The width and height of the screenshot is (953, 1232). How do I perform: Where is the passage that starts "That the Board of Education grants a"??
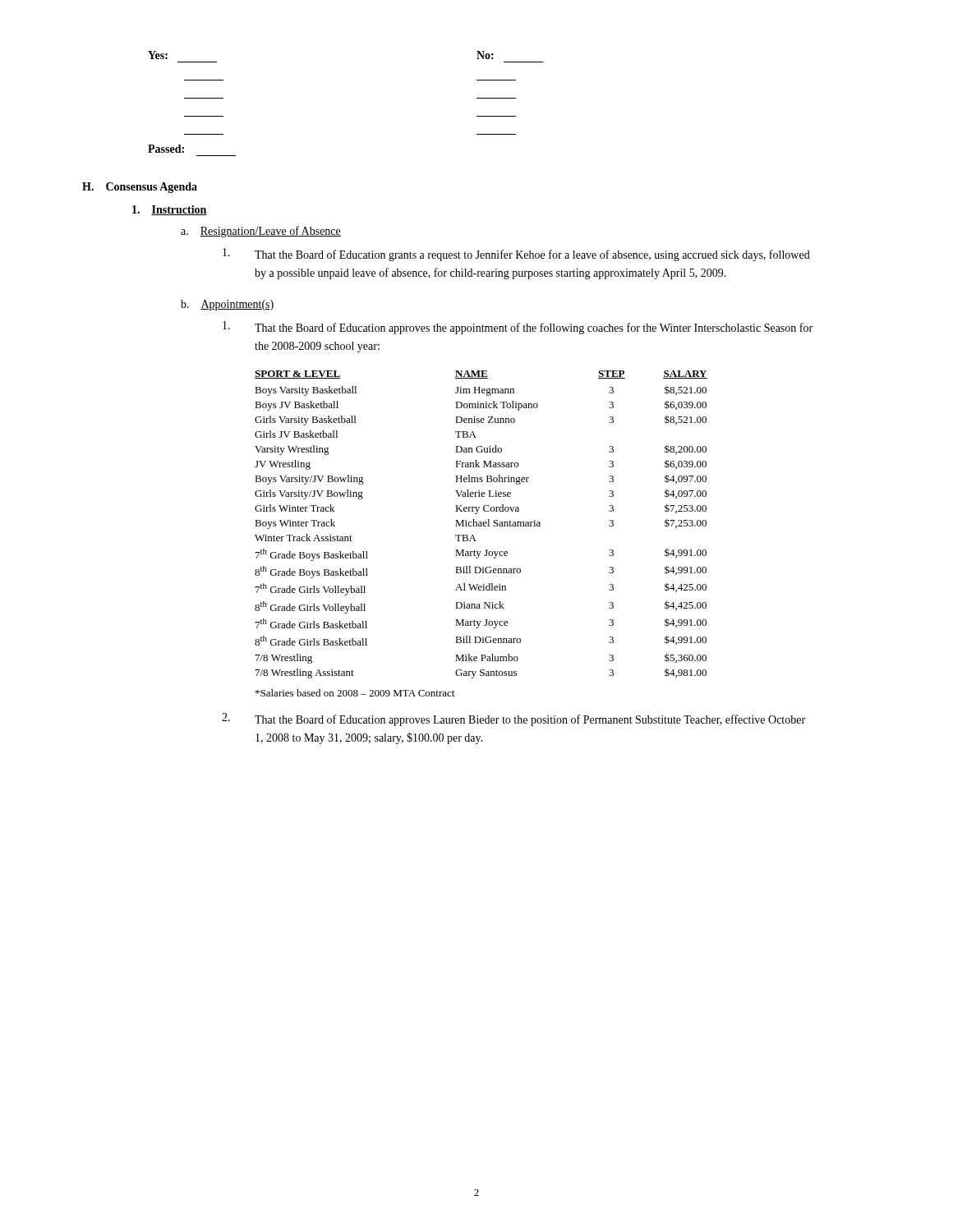coord(518,265)
